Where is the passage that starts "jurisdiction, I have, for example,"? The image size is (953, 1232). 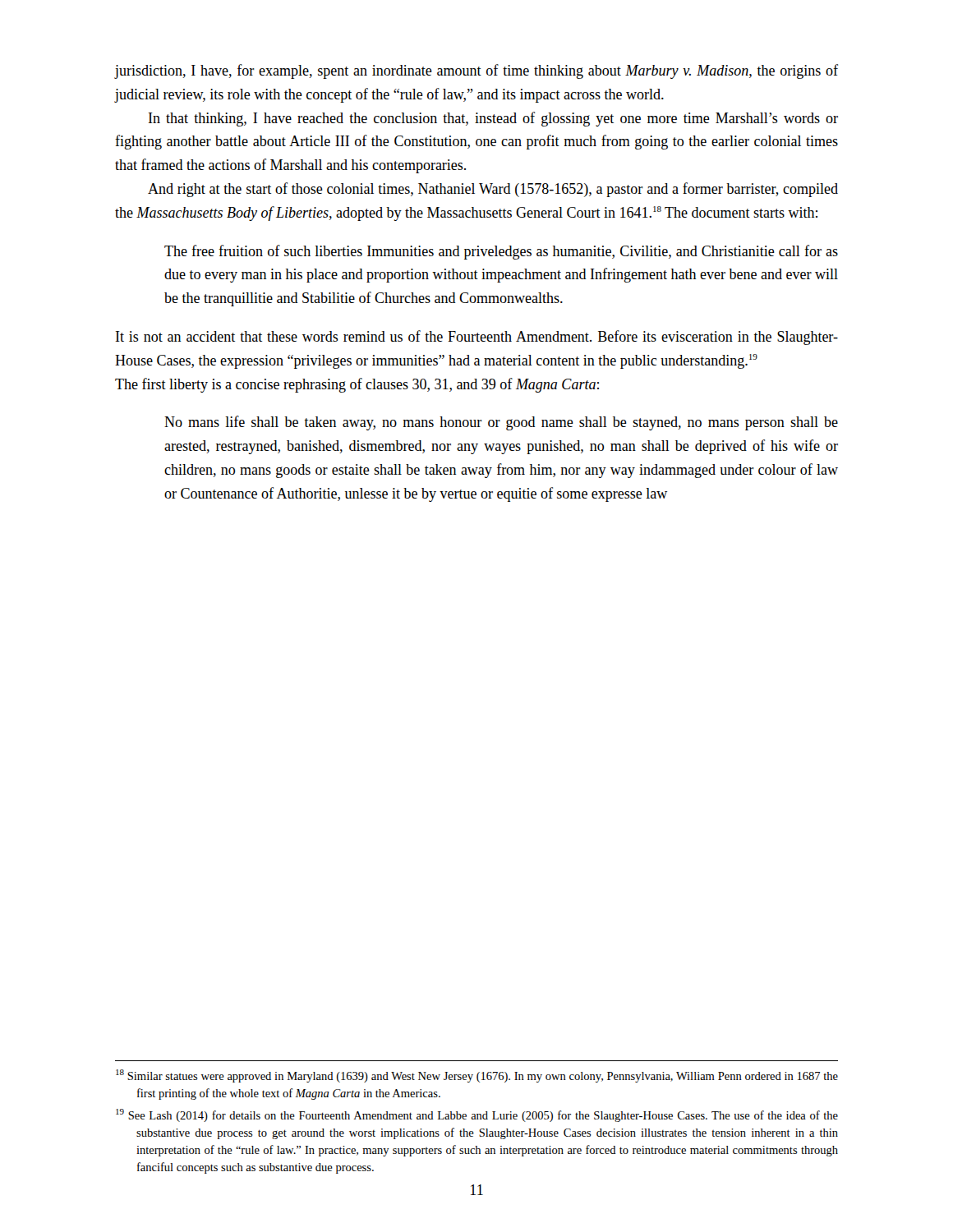tap(476, 142)
